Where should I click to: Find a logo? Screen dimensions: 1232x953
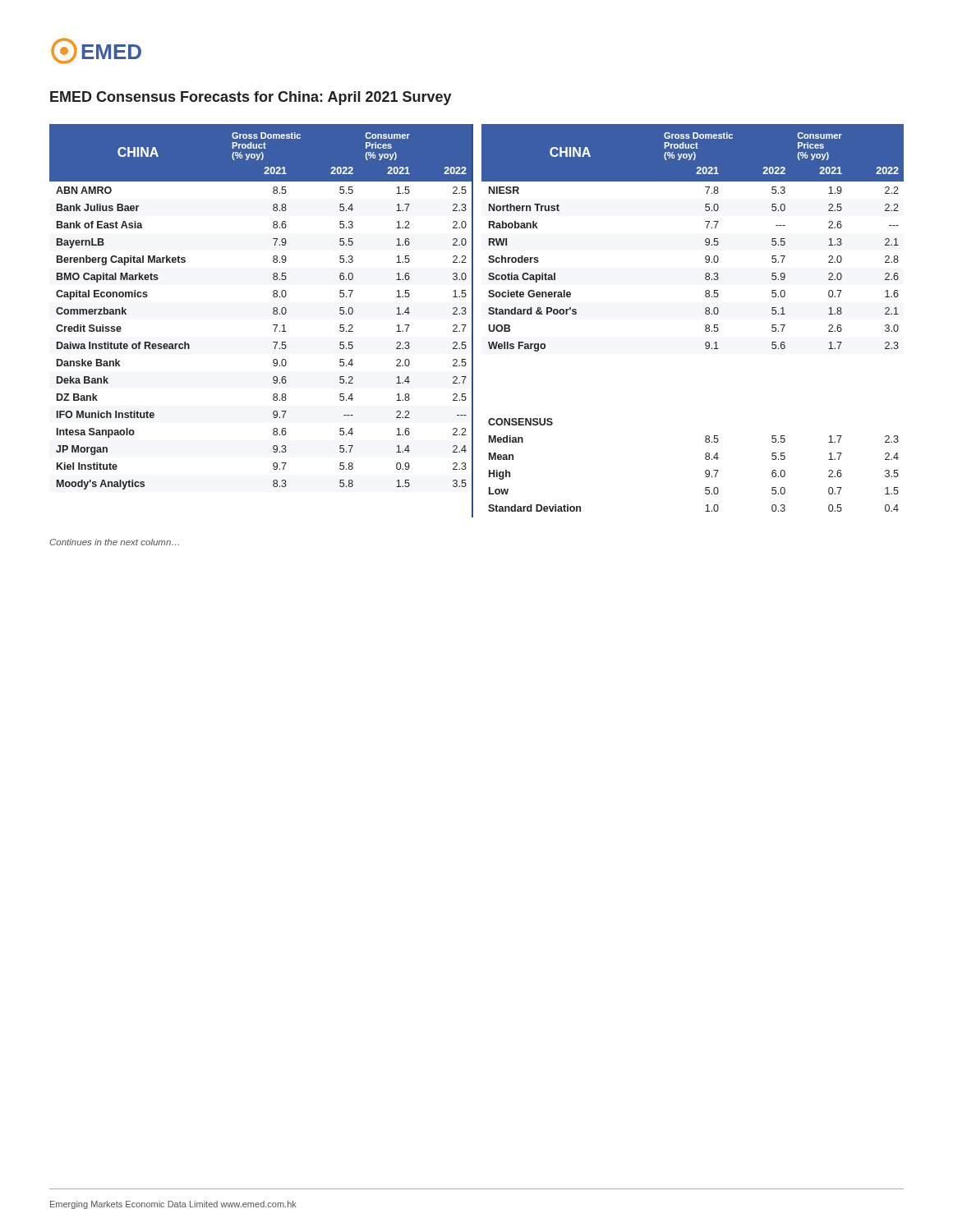[x=476, y=57]
